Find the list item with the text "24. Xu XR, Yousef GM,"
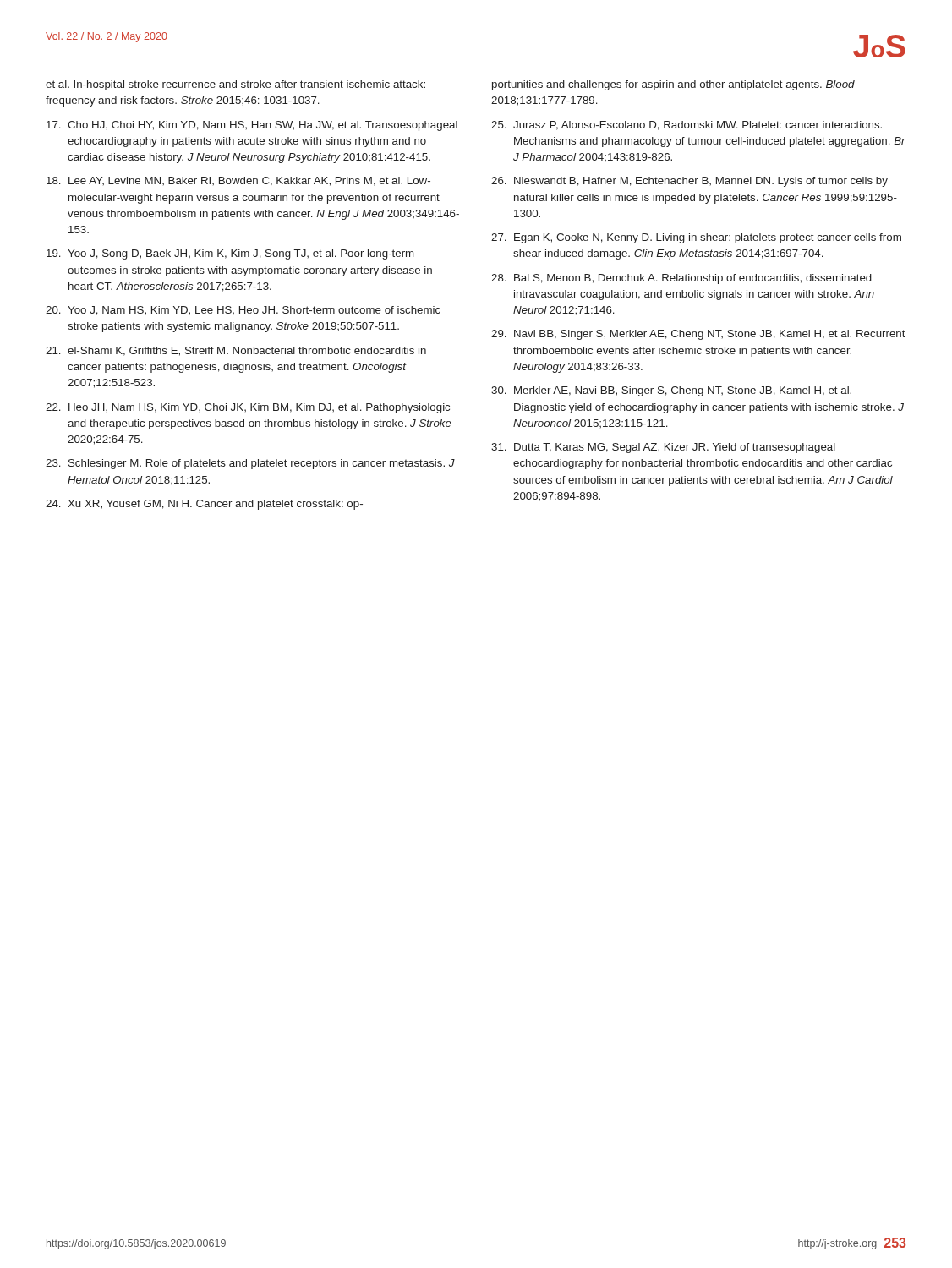Screen dimensions: 1268x952 coord(253,503)
